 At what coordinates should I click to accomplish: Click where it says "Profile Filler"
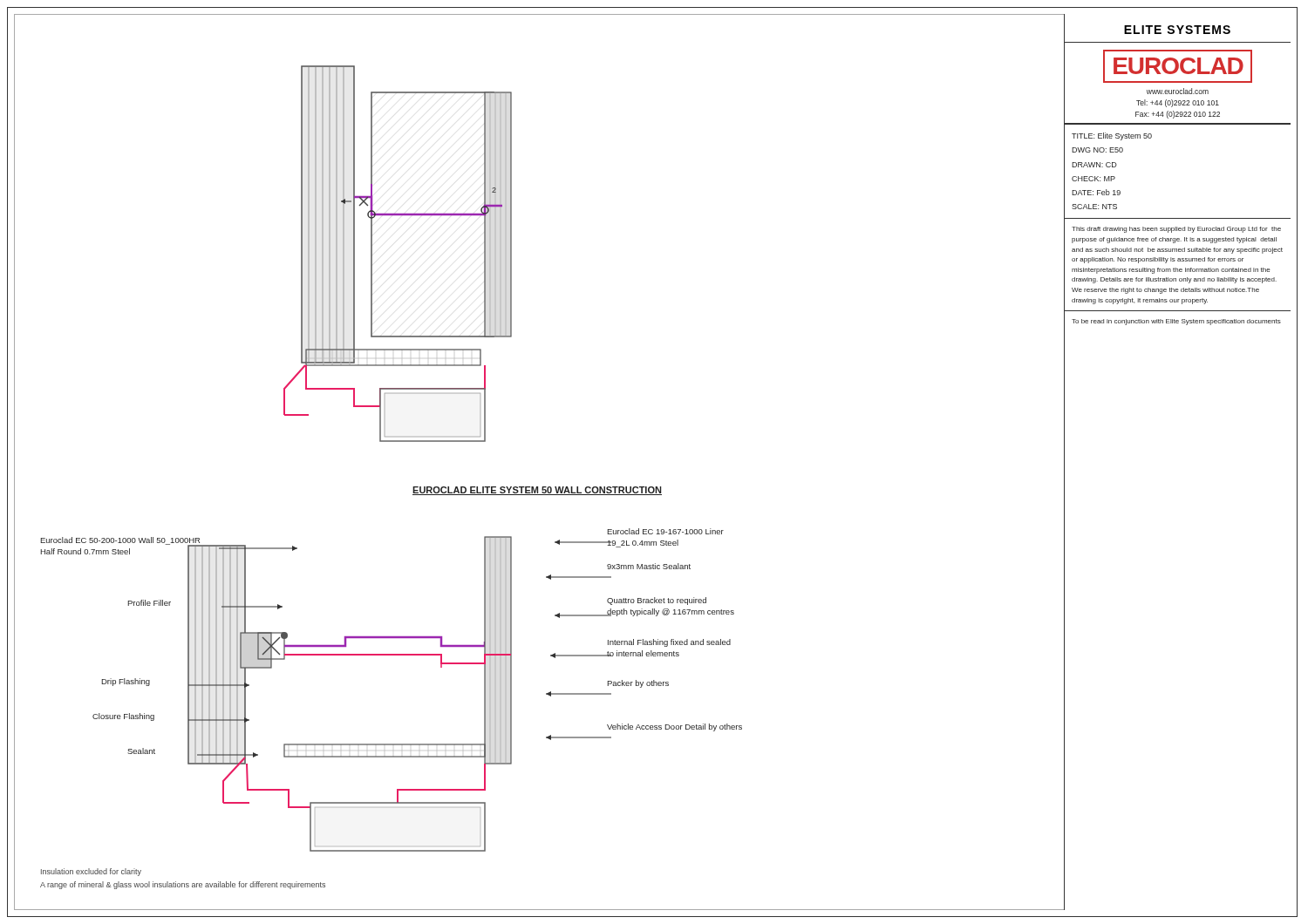tap(149, 603)
